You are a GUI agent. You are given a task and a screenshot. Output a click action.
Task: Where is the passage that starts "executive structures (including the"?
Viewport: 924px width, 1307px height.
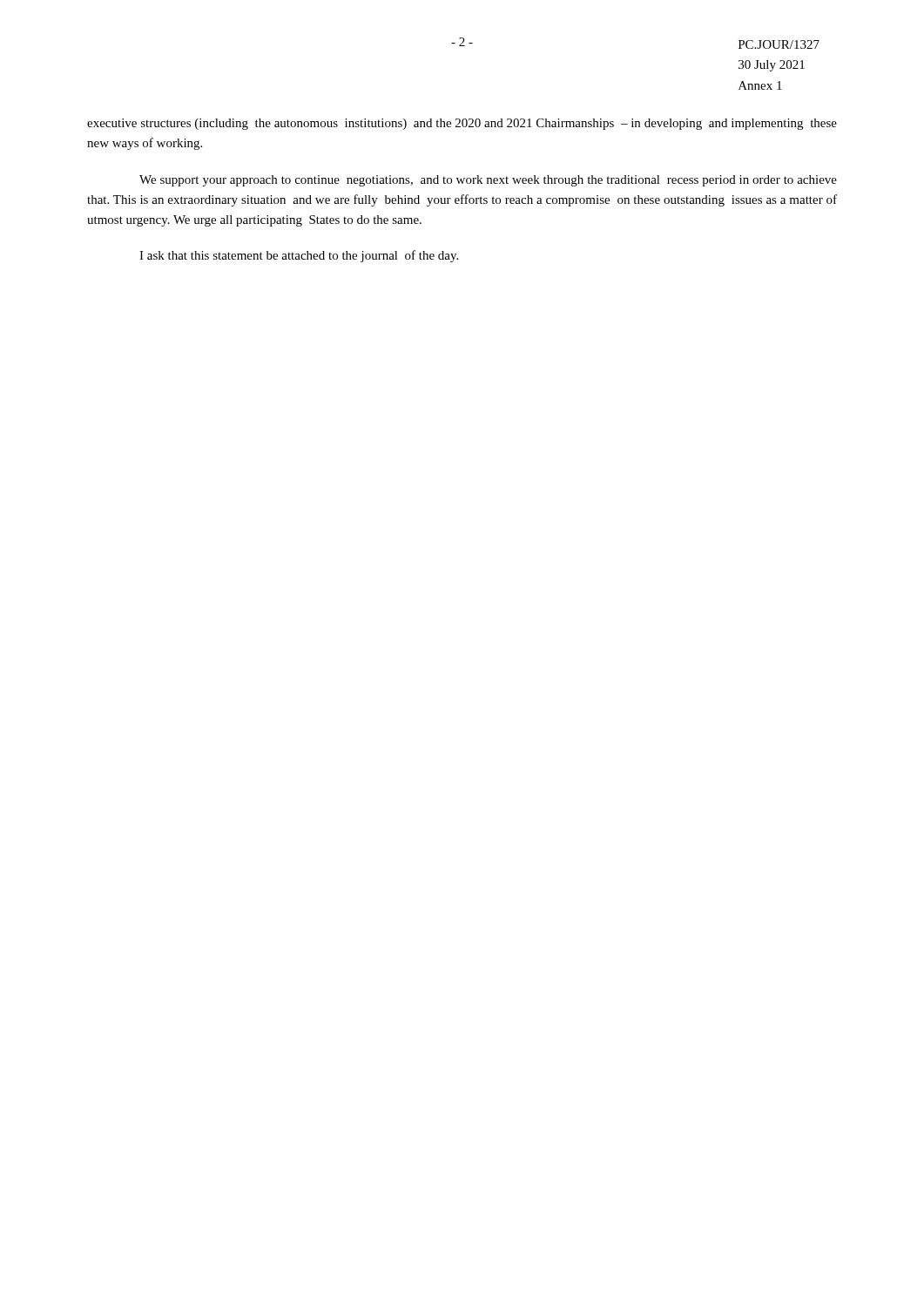click(462, 133)
